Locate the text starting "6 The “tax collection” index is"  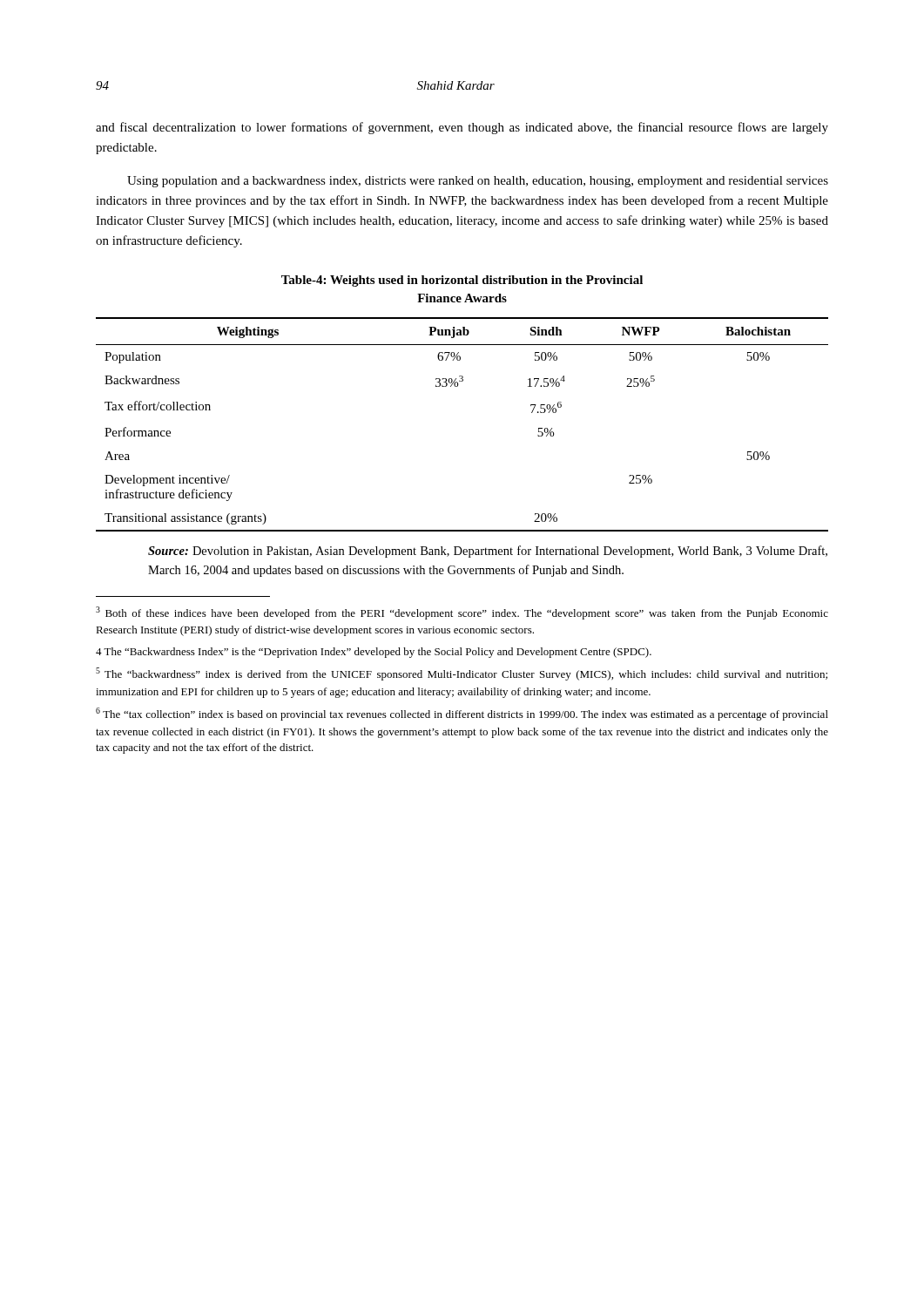click(x=462, y=730)
